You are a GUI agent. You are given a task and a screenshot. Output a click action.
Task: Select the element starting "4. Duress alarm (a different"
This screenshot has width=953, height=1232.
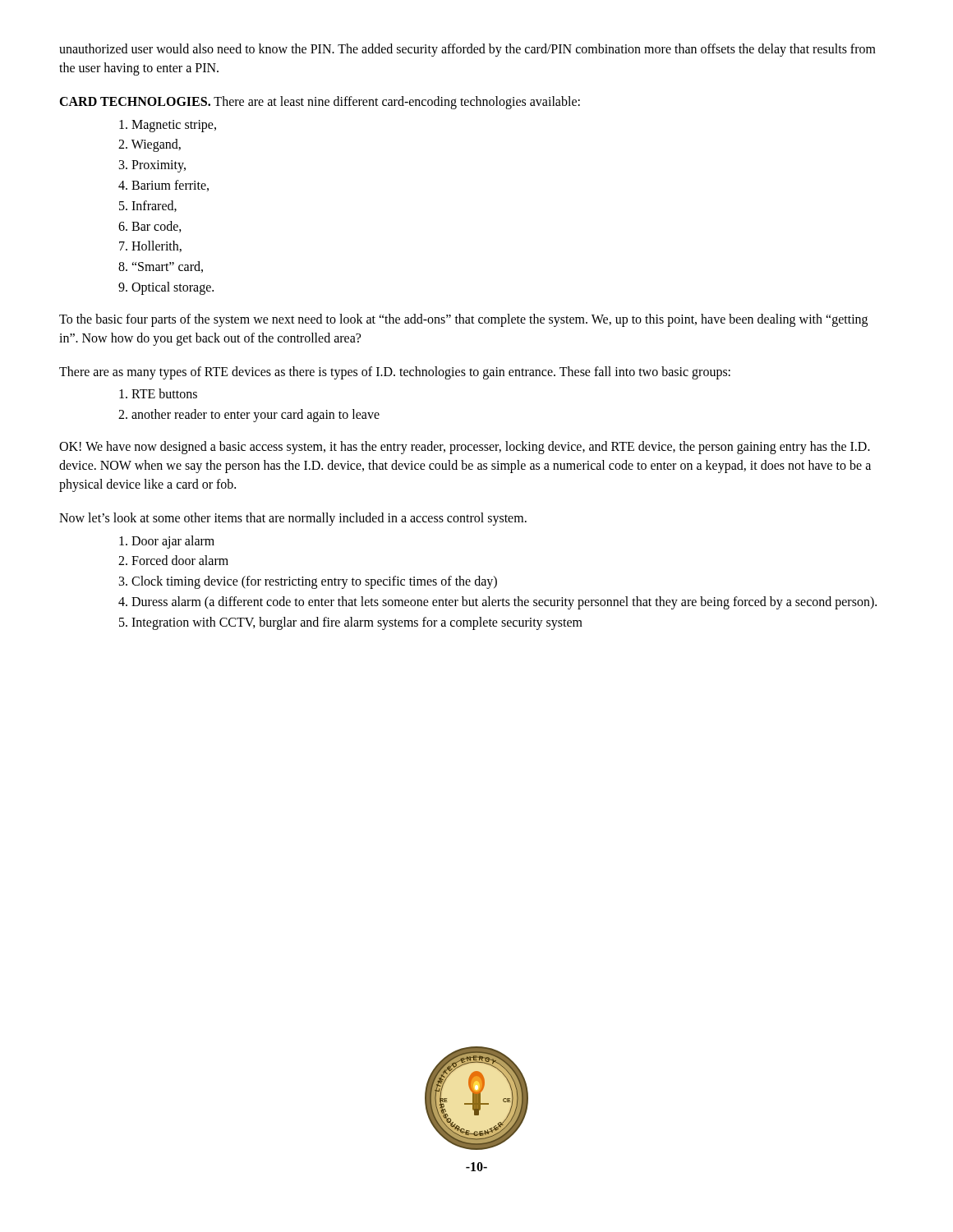click(x=498, y=602)
